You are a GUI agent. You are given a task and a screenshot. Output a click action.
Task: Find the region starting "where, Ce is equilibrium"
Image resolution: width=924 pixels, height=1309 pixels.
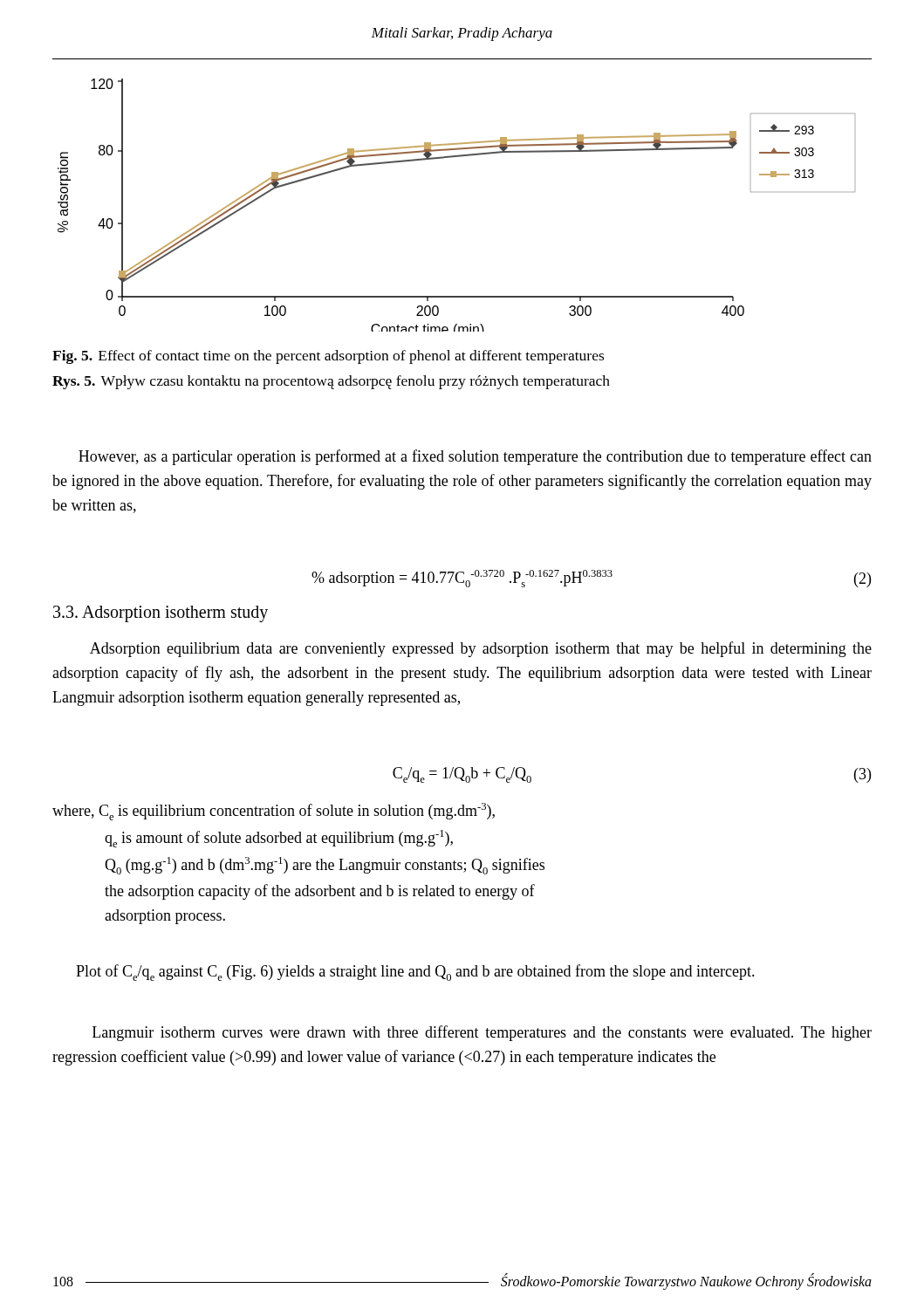click(x=299, y=864)
